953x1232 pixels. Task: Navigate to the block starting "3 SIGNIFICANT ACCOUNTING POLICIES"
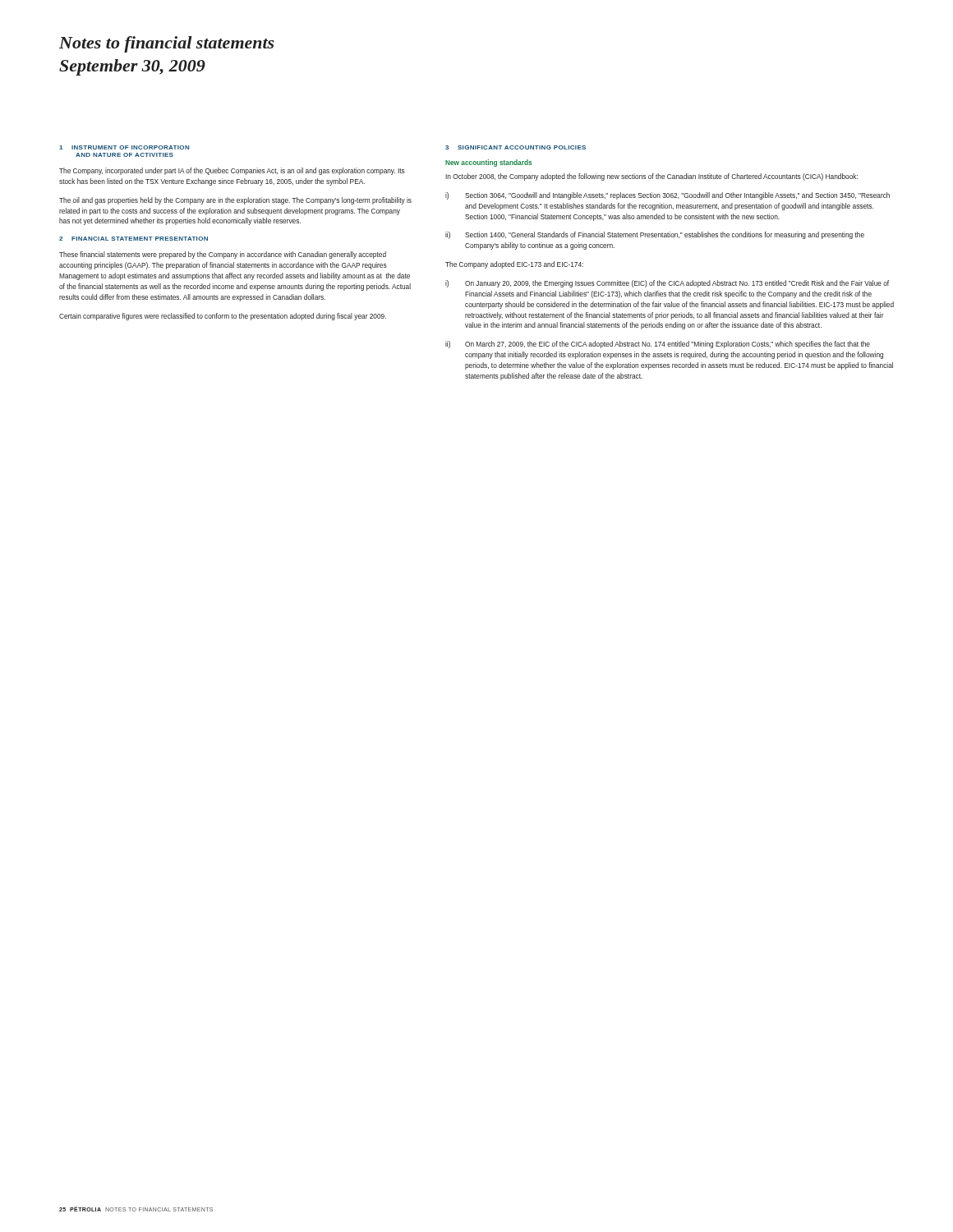pos(516,147)
